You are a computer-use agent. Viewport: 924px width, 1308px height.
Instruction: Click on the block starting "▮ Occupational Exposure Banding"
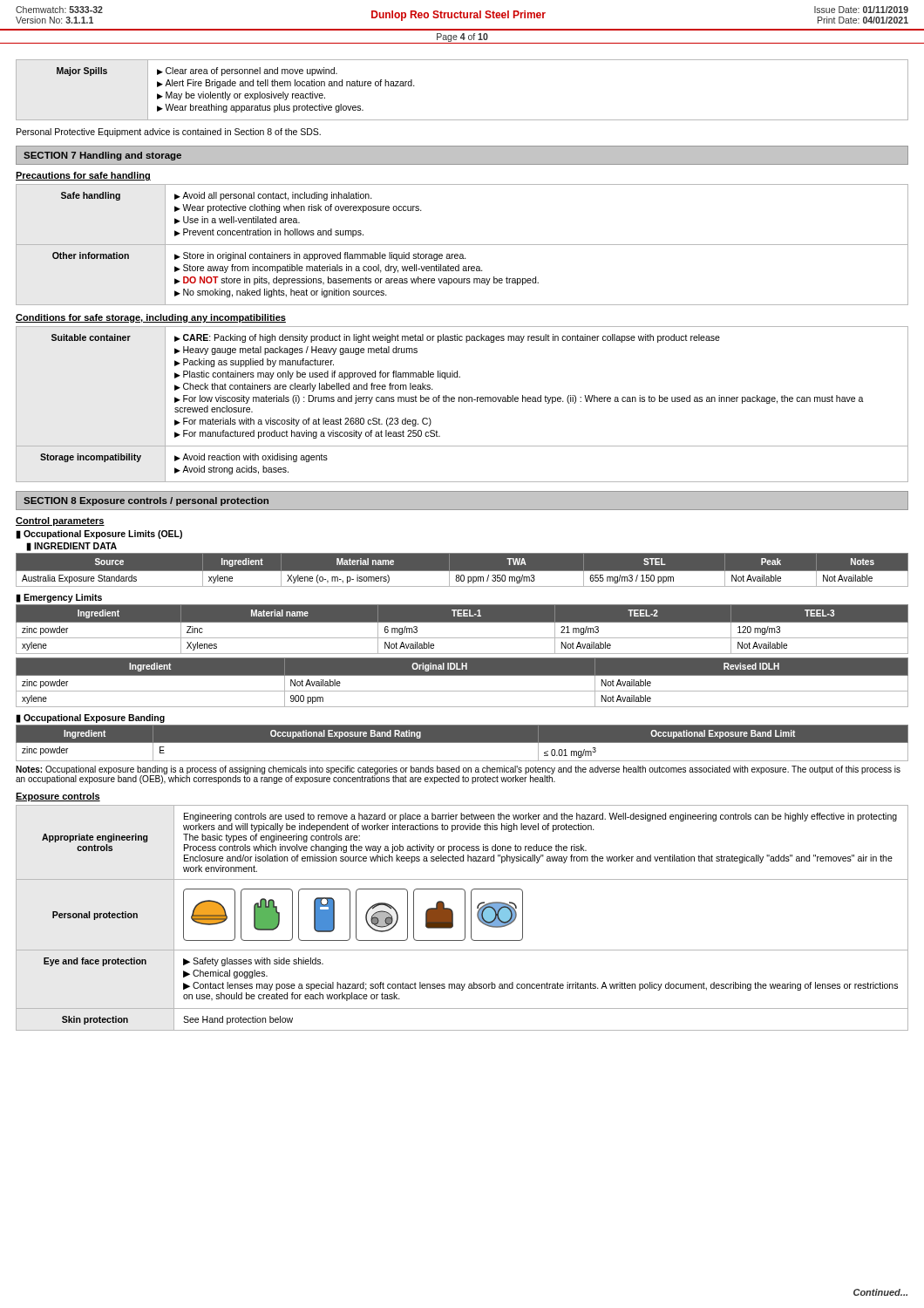tap(90, 718)
